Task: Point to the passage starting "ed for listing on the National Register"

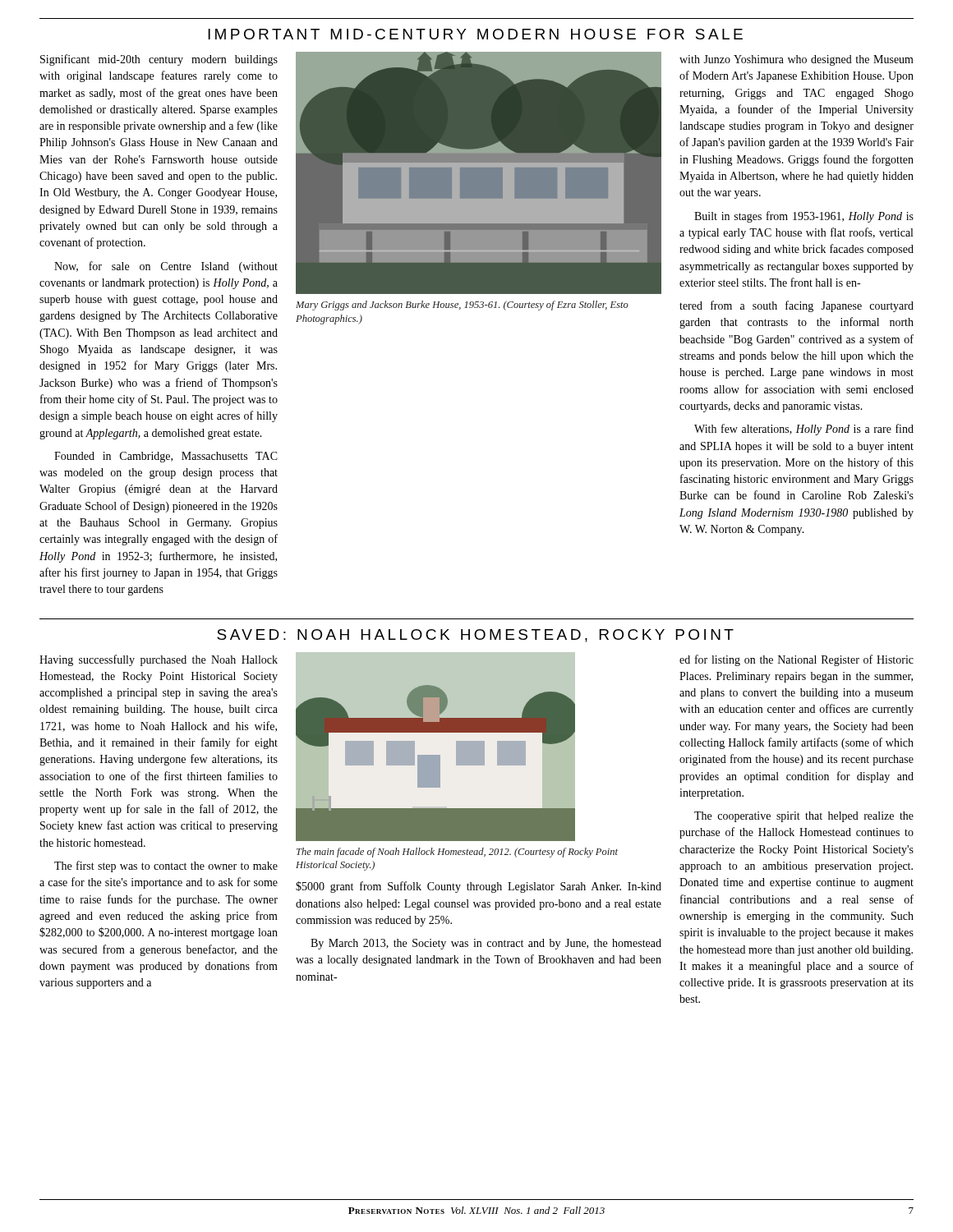Action: (796, 830)
